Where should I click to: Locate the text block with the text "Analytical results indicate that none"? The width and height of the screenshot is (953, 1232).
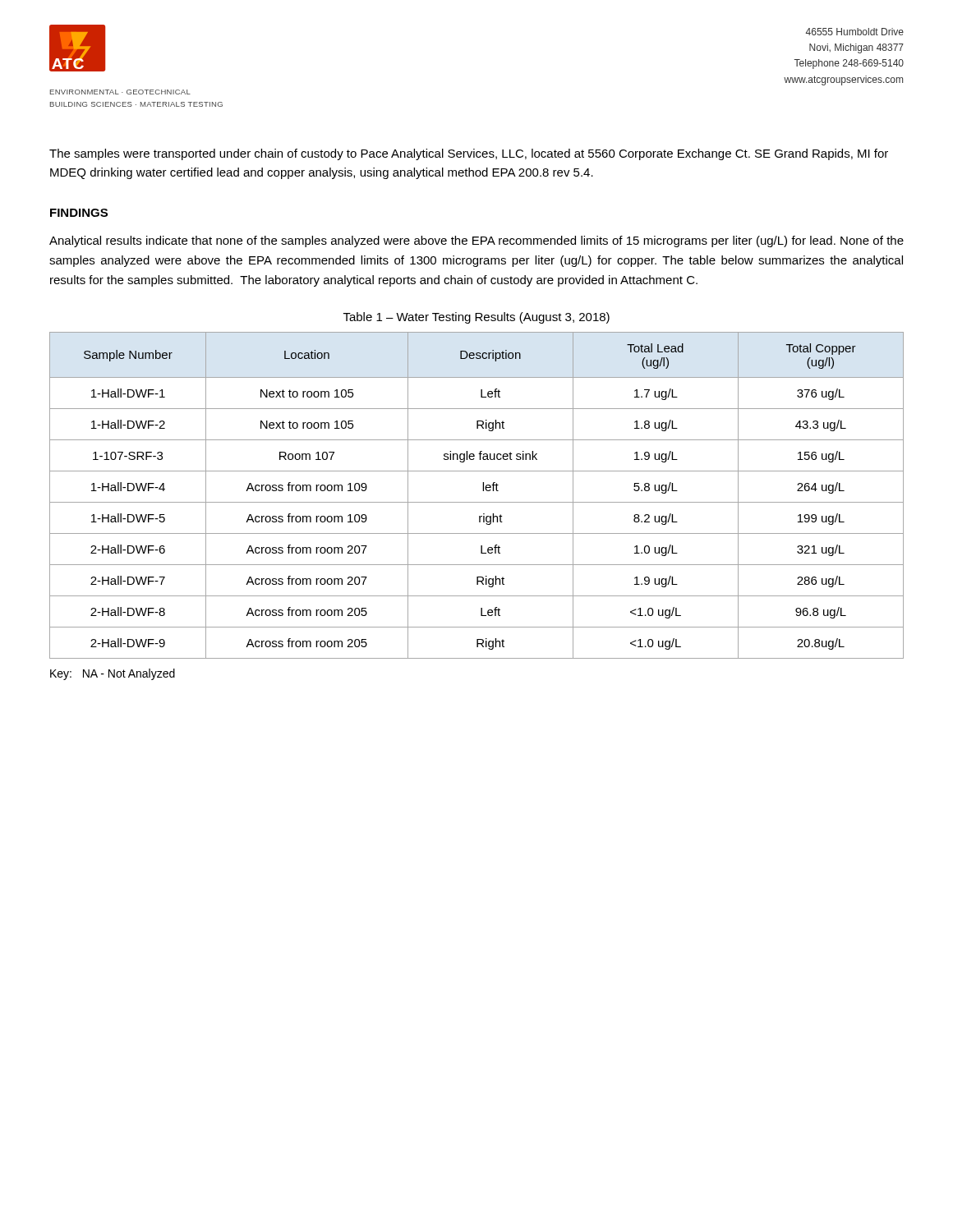point(476,260)
